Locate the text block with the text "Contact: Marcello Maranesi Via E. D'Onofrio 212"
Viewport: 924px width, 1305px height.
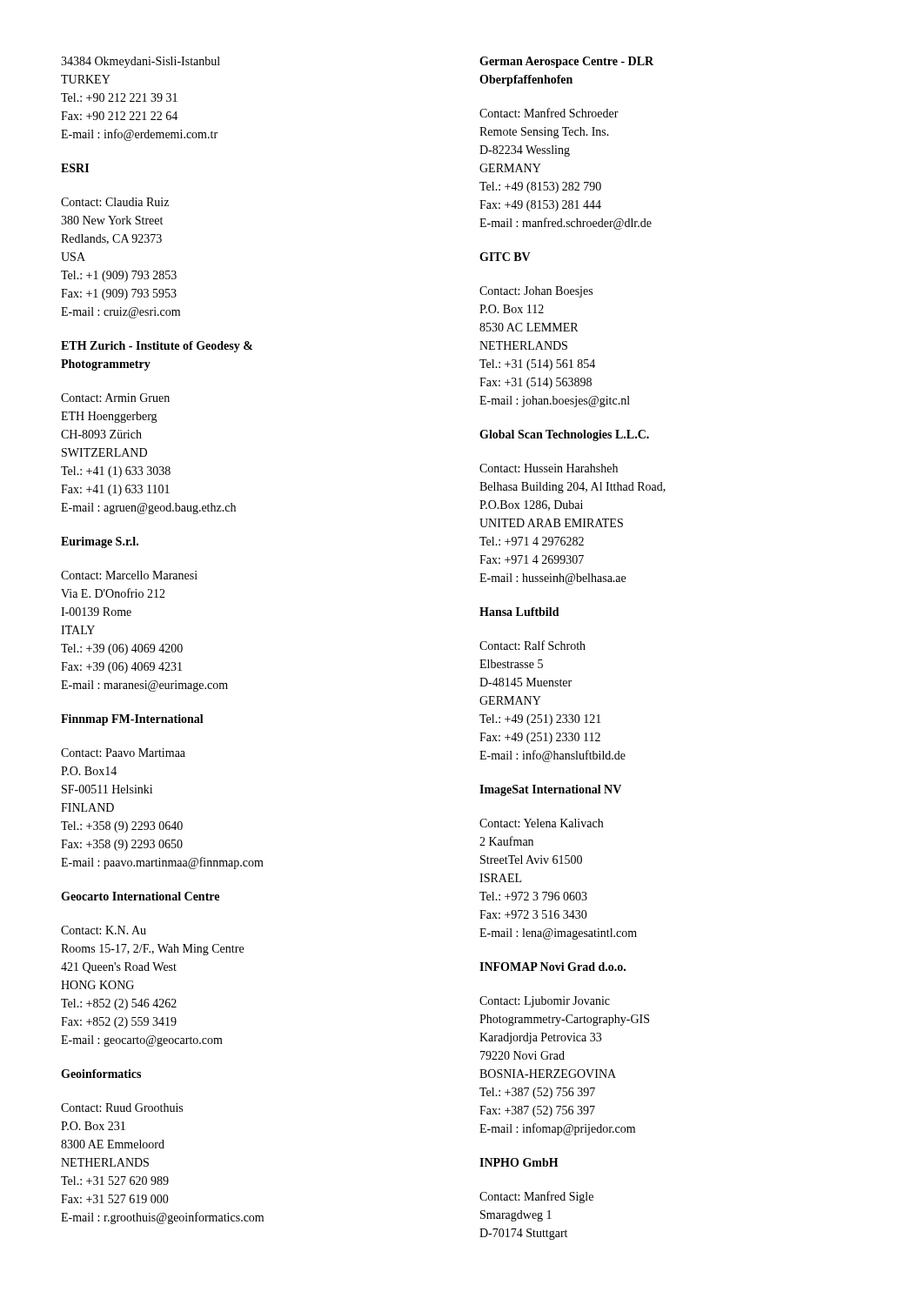point(129,575)
